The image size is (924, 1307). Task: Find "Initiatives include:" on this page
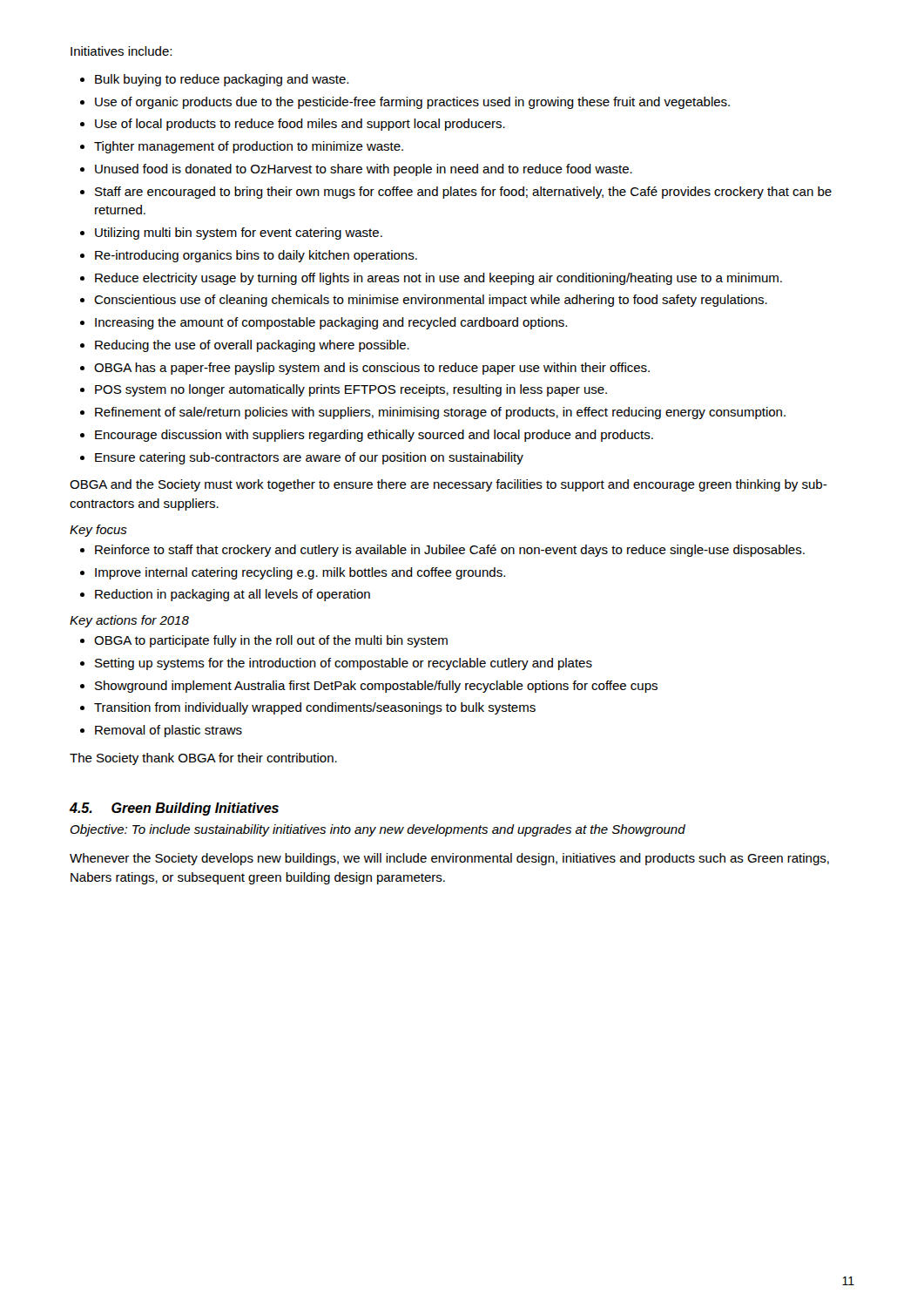pos(121,51)
